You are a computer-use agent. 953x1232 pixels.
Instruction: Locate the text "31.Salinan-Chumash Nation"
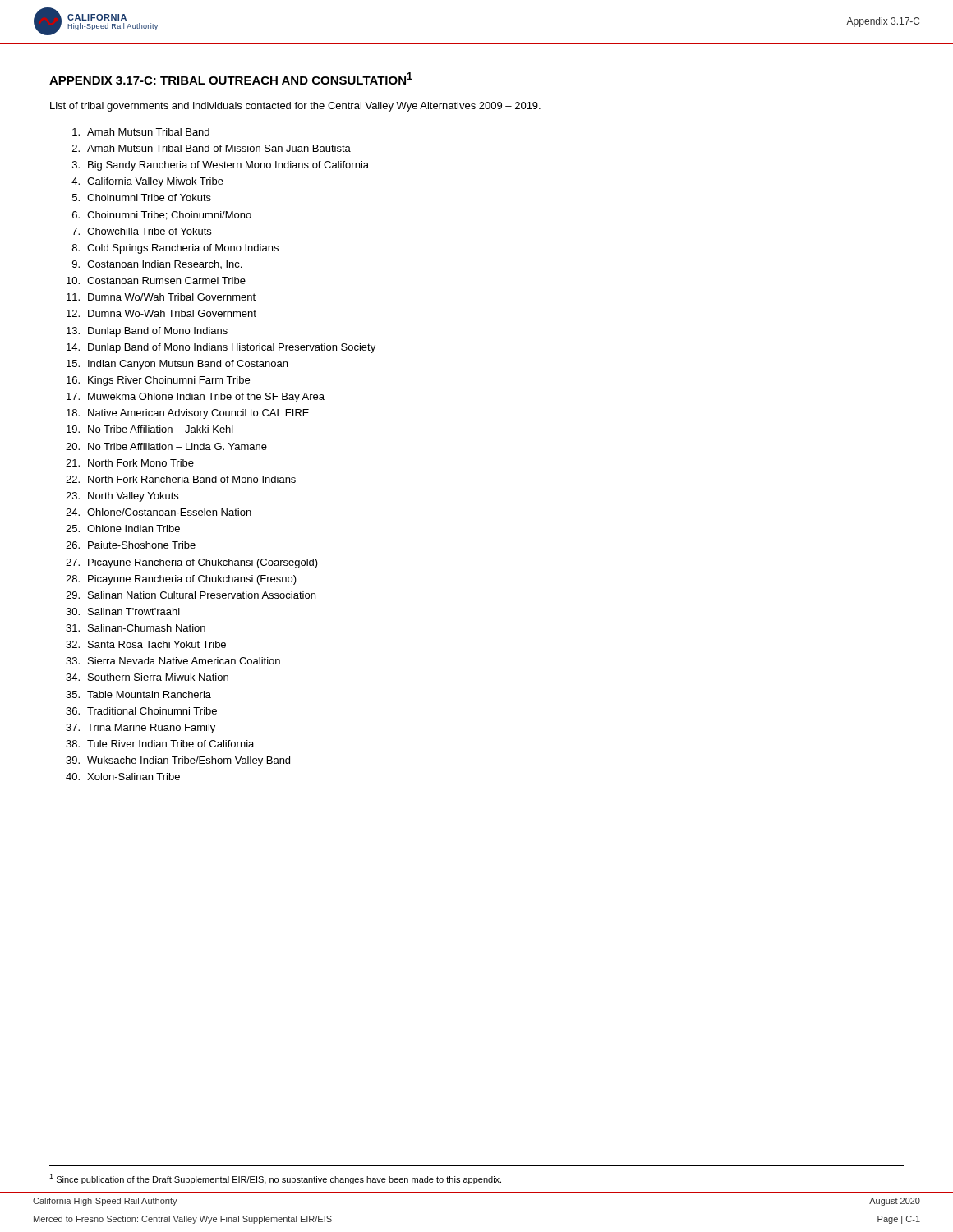pos(136,628)
